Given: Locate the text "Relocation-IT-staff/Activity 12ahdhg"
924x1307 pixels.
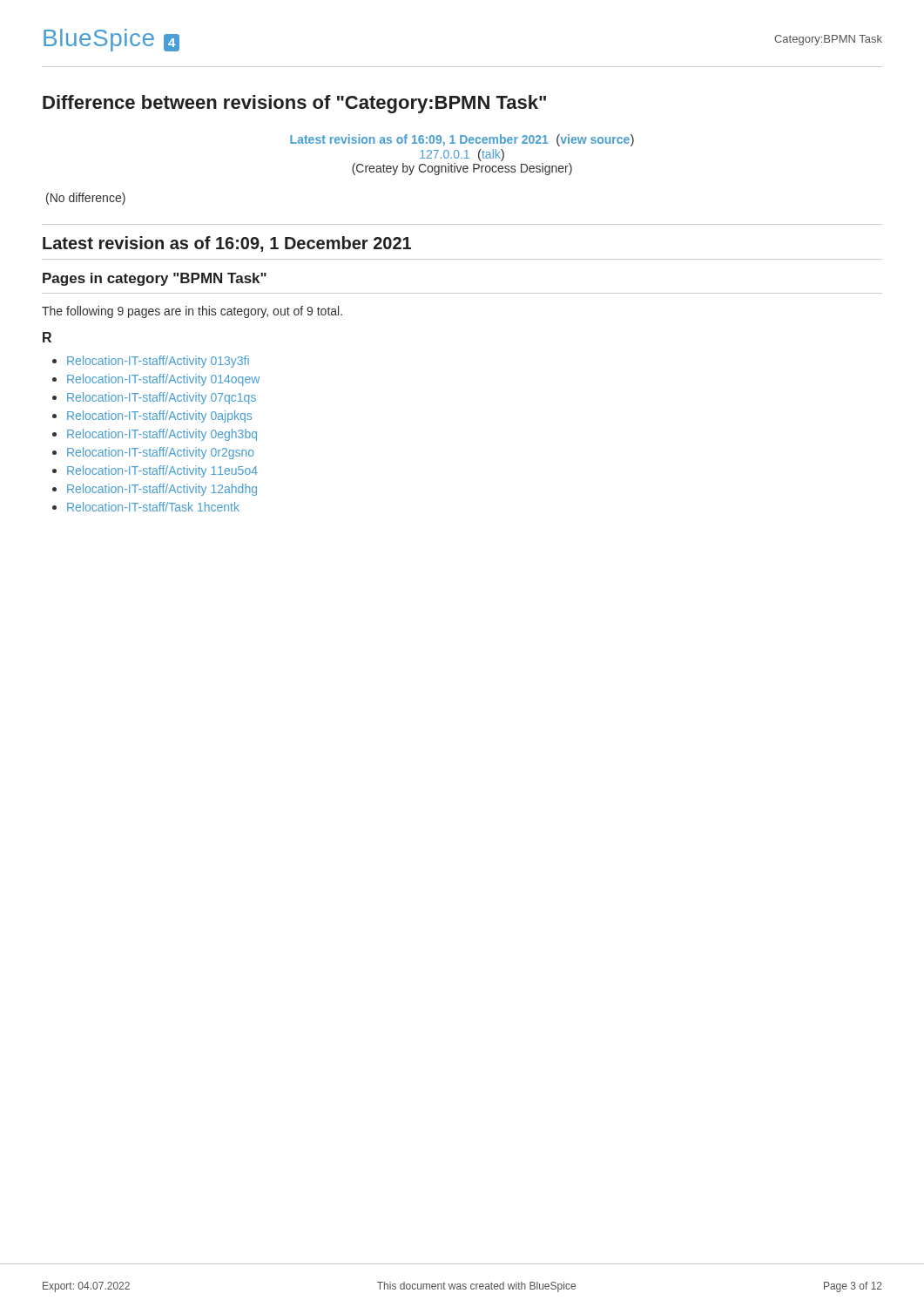Looking at the screenshot, I should pos(162,488).
